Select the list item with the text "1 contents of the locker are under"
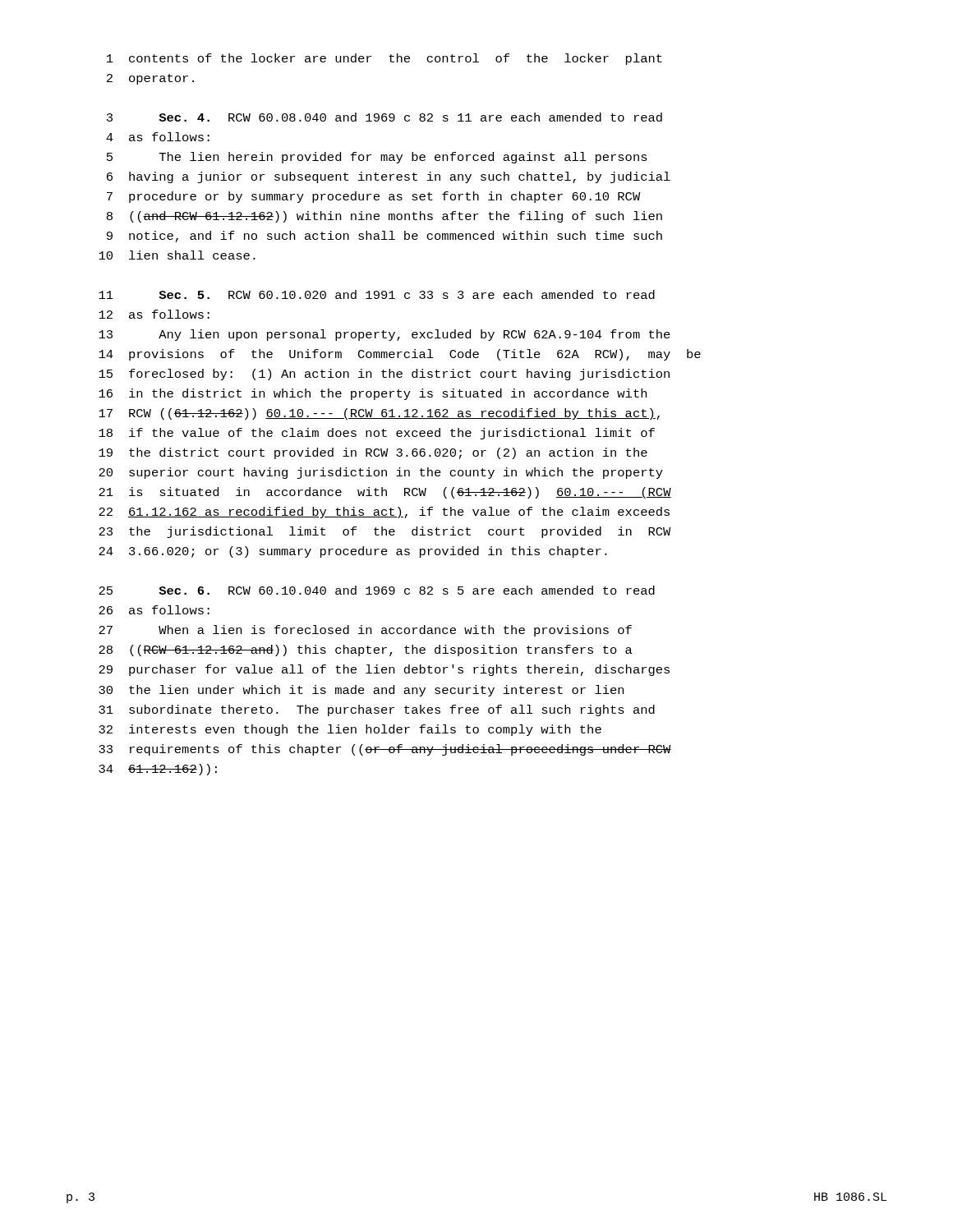 (x=485, y=59)
